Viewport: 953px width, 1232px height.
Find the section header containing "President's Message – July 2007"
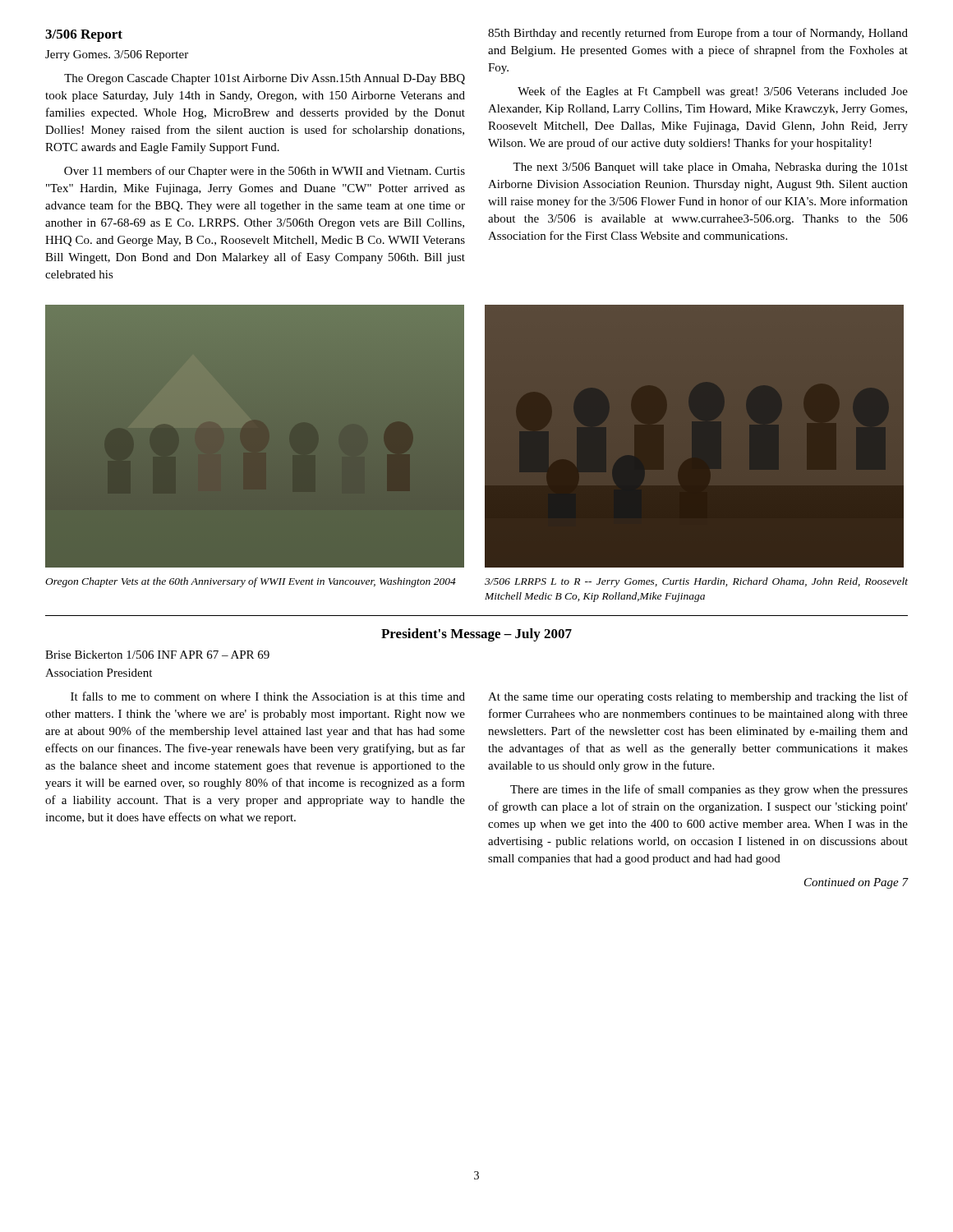pyautogui.click(x=476, y=634)
